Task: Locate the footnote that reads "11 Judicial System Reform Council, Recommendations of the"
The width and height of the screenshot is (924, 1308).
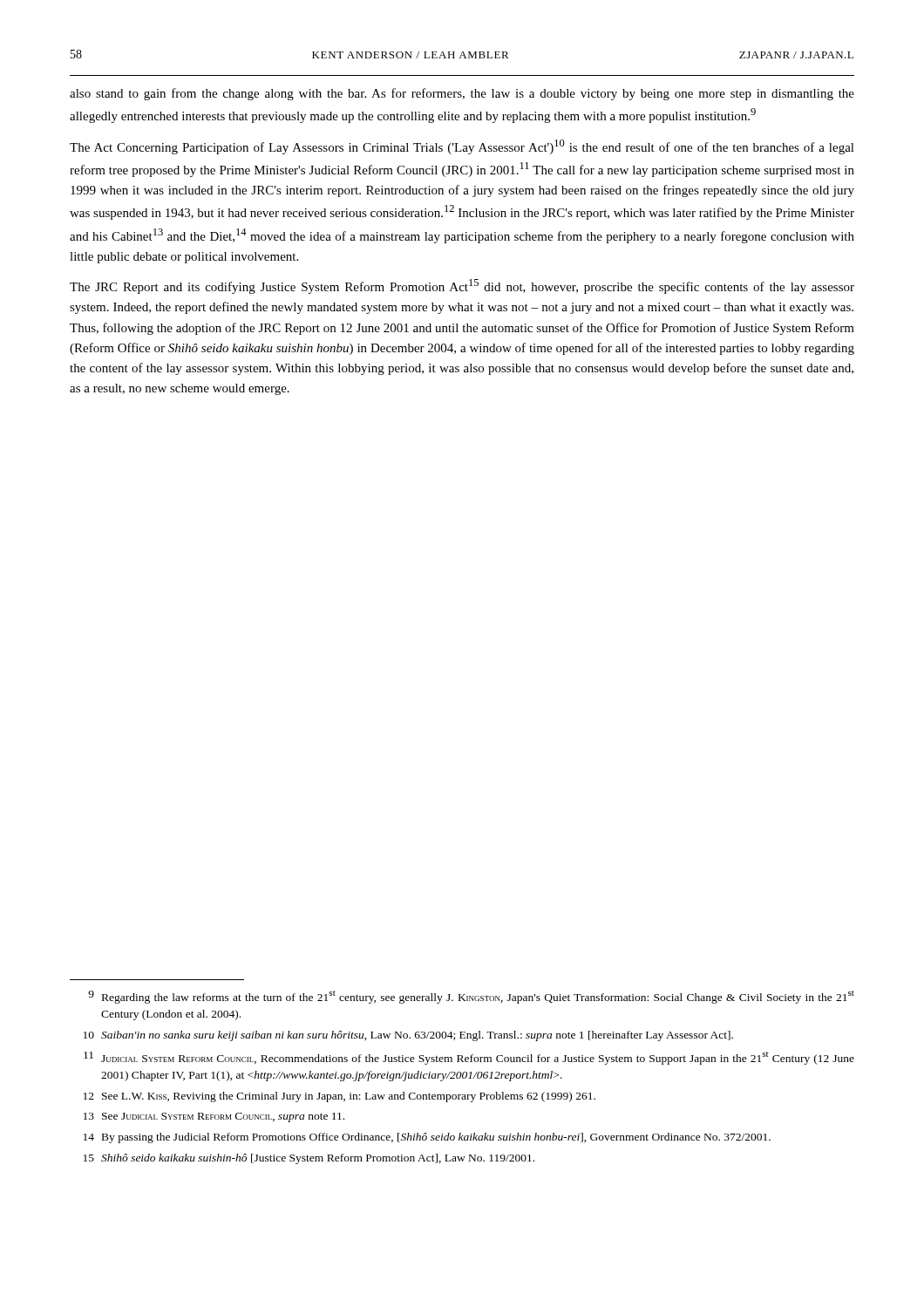Action: 462,1065
